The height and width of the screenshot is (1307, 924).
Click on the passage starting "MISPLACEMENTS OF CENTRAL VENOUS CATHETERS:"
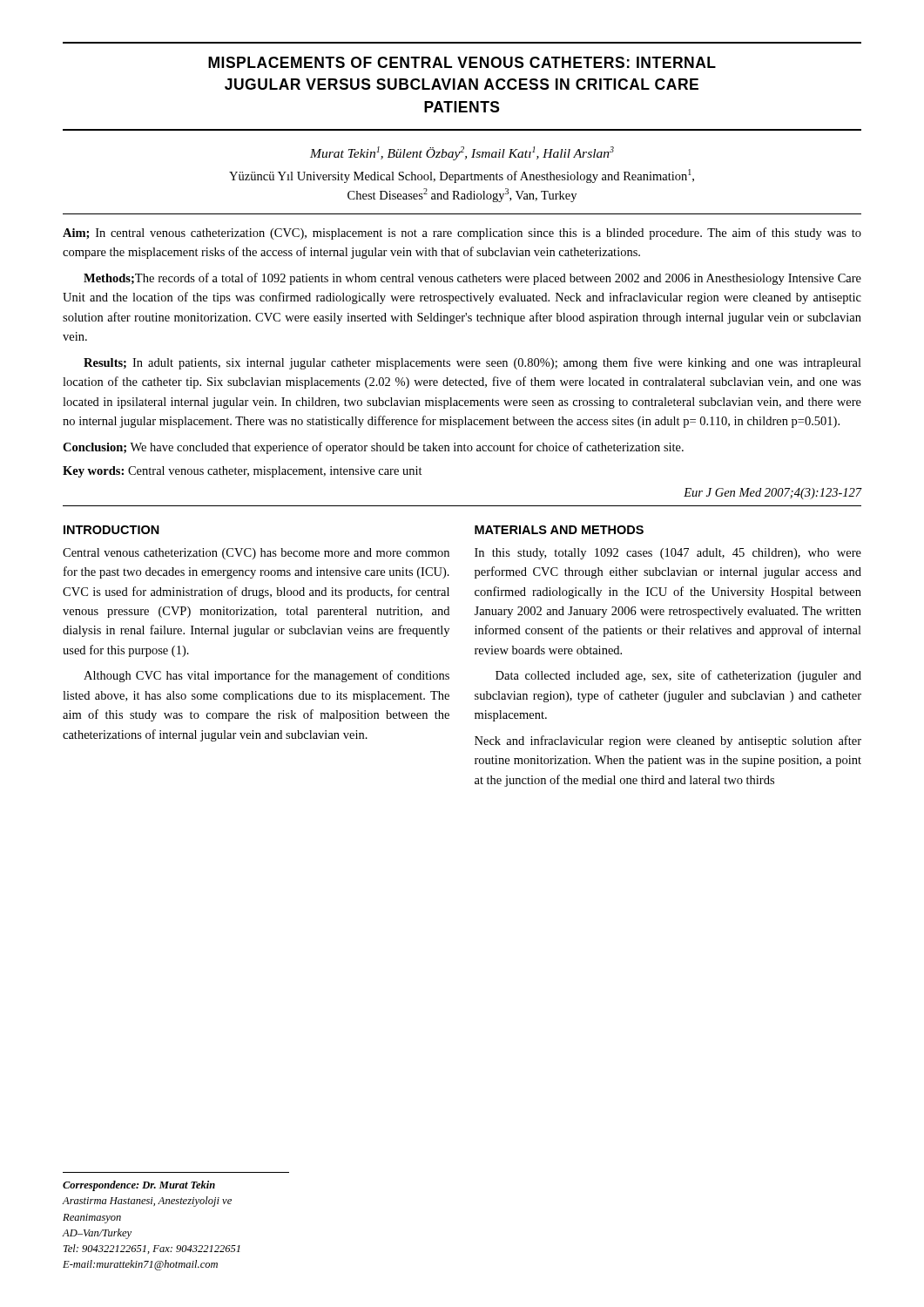[x=462, y=85]
